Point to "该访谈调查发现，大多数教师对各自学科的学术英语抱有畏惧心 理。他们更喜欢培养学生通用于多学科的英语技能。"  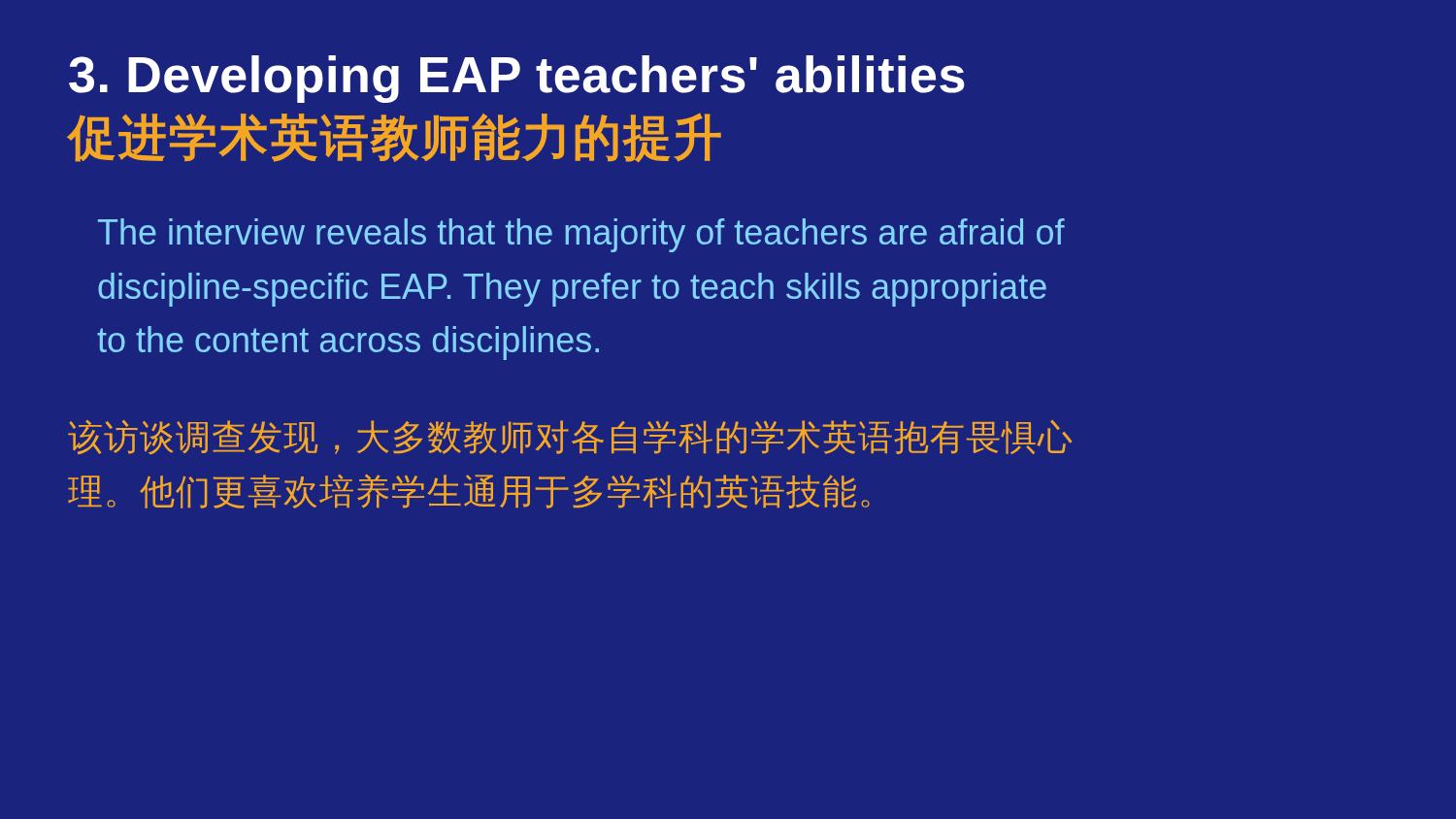tap(571, 464)
